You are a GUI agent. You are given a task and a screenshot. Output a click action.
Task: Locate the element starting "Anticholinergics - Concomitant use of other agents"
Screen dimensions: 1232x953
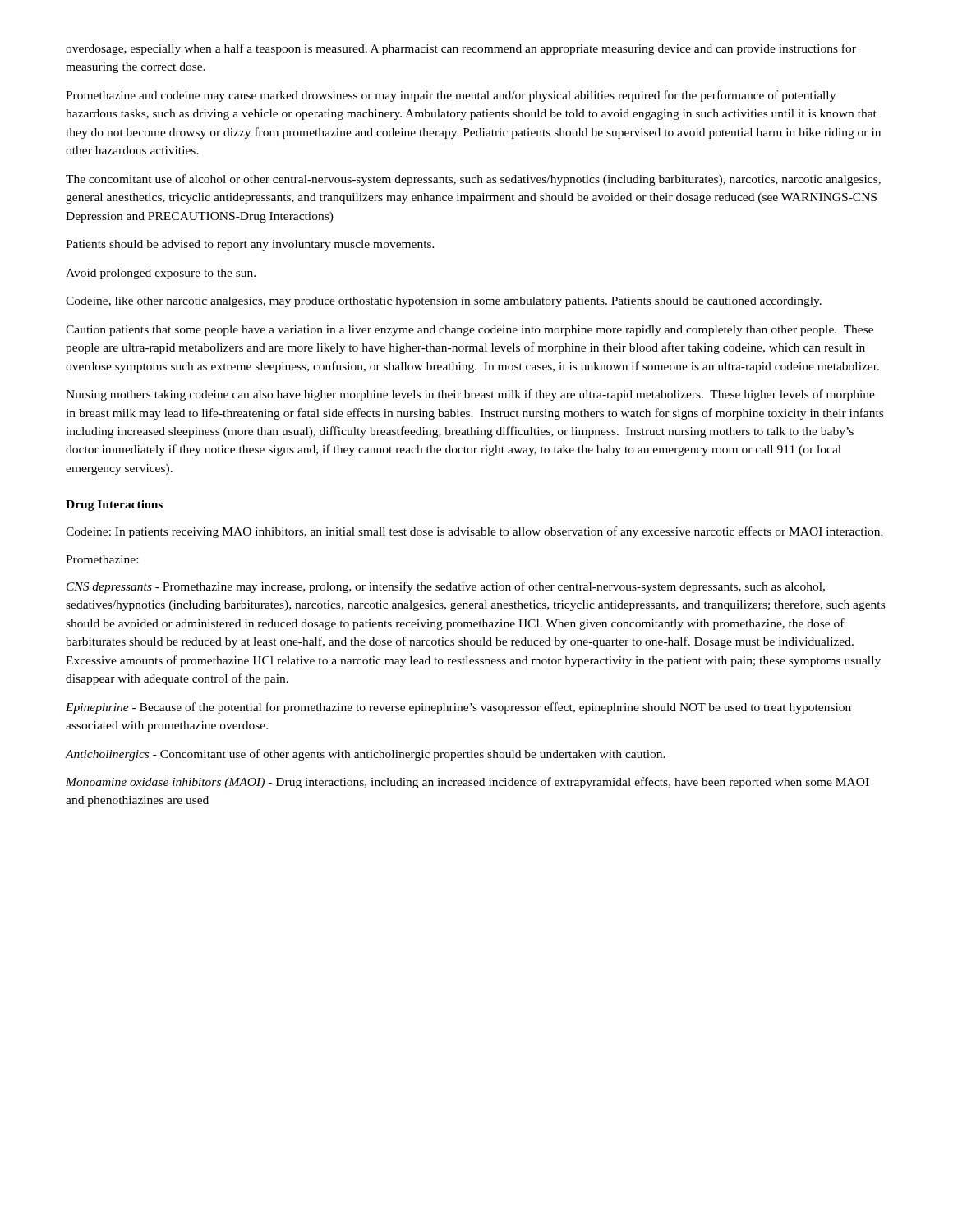(x=366, y=753)
